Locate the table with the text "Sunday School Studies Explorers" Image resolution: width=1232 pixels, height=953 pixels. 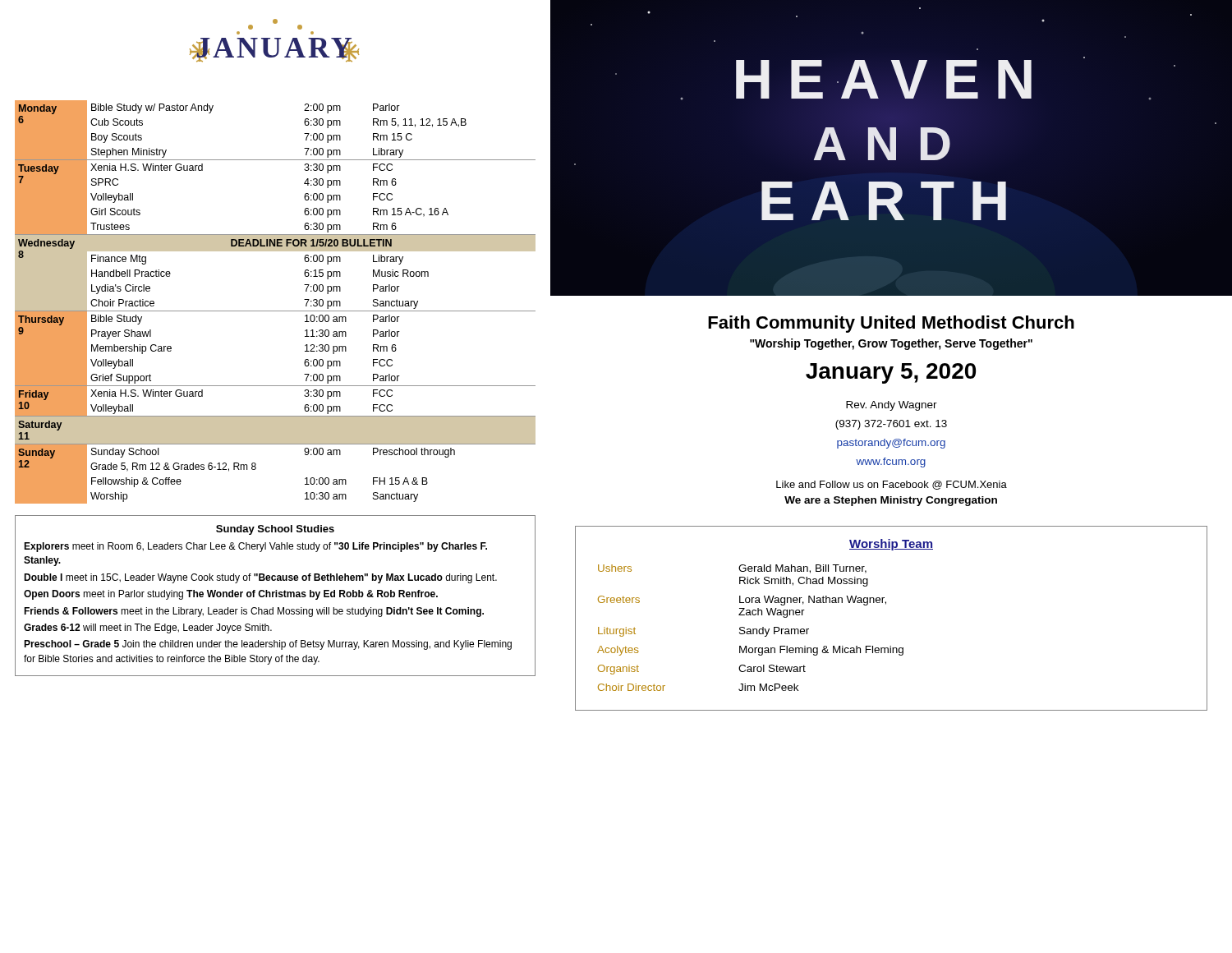tap(275, 596)
